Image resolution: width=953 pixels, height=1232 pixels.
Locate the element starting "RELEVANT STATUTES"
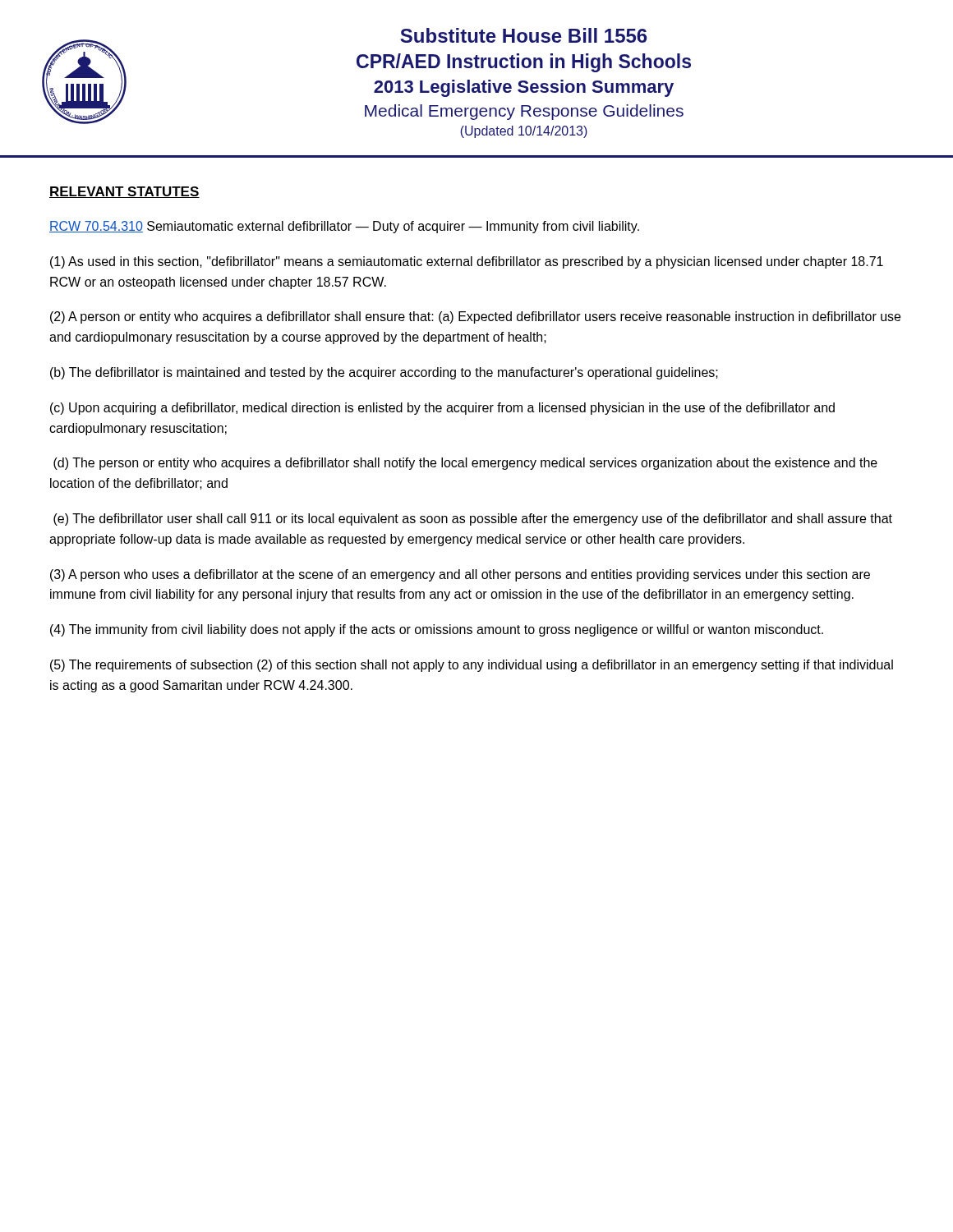tap(124, 192)
